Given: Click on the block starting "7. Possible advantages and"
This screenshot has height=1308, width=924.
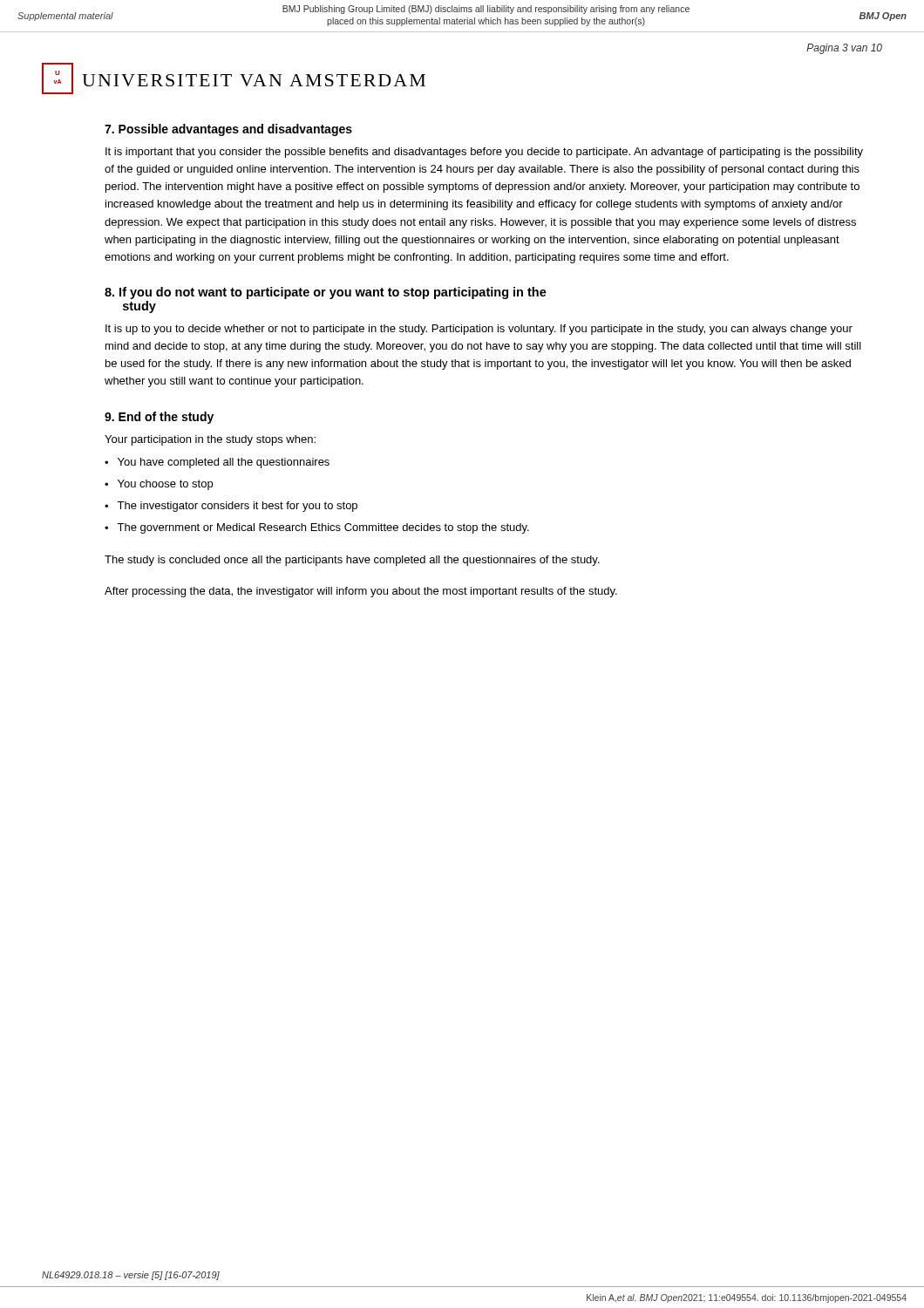Looking at the screenshot, I should click(228, 129).
